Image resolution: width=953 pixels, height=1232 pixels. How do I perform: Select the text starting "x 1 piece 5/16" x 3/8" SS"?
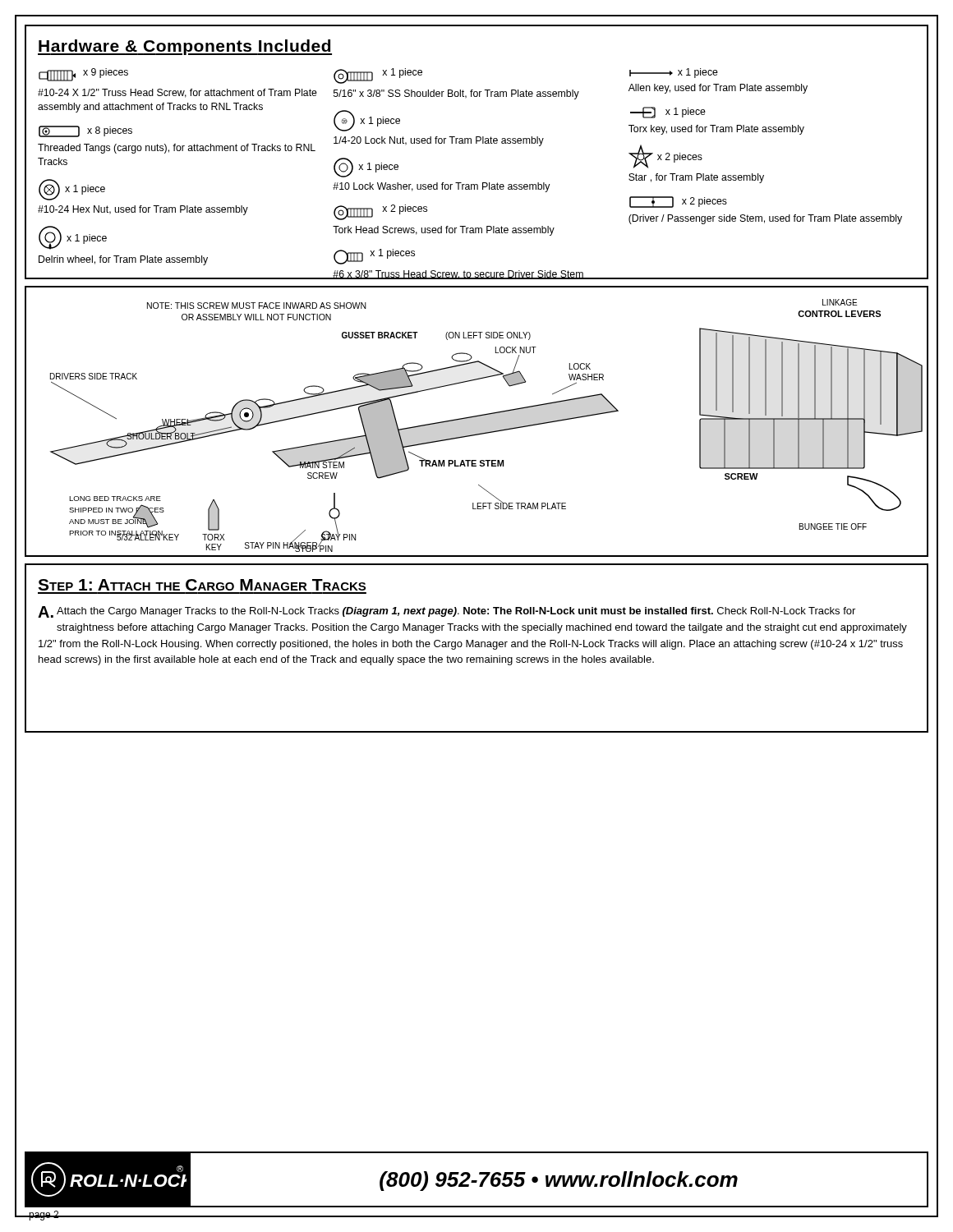(476, 84)
